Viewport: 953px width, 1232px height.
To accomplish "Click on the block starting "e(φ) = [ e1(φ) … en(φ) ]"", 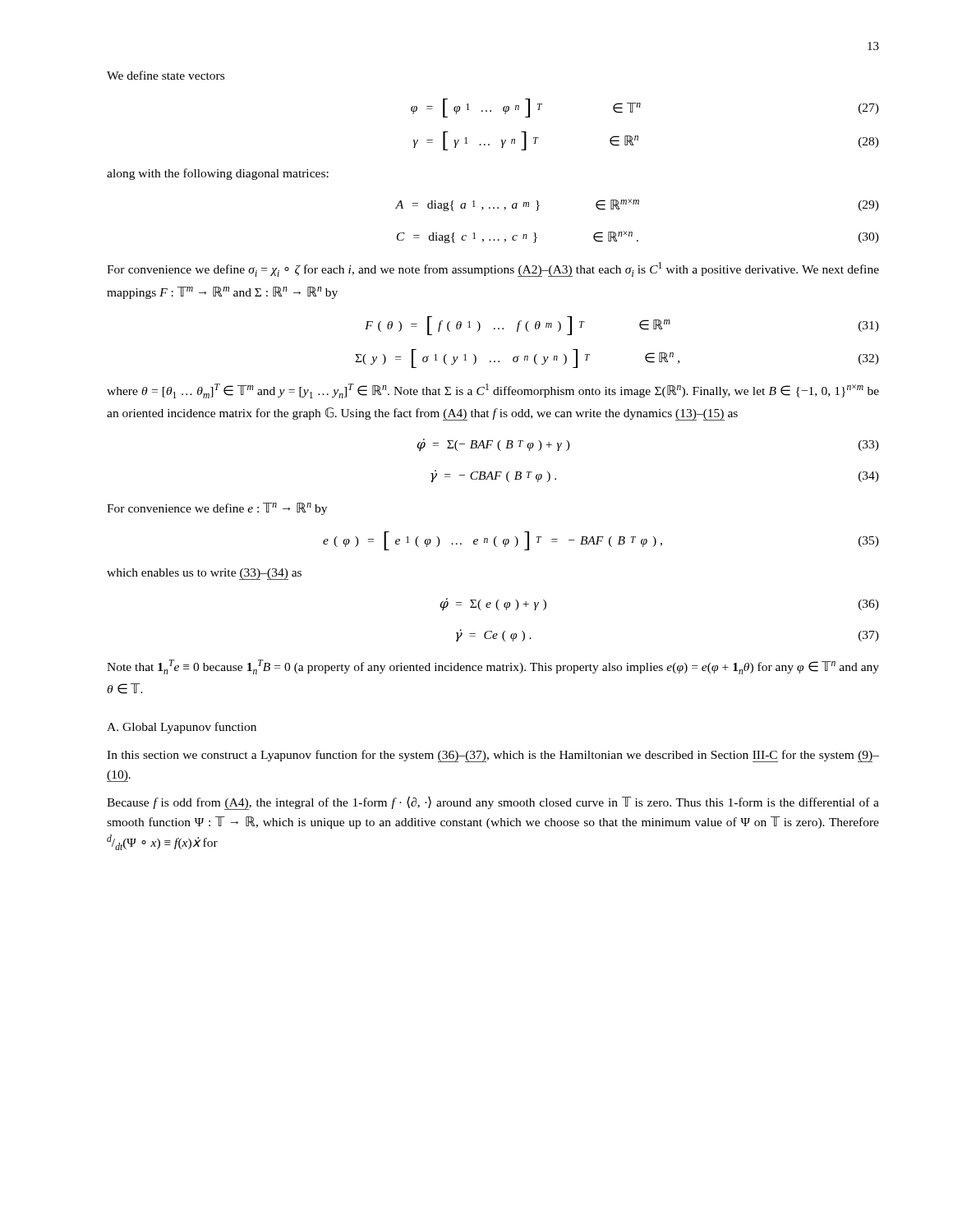I will 601,540.
